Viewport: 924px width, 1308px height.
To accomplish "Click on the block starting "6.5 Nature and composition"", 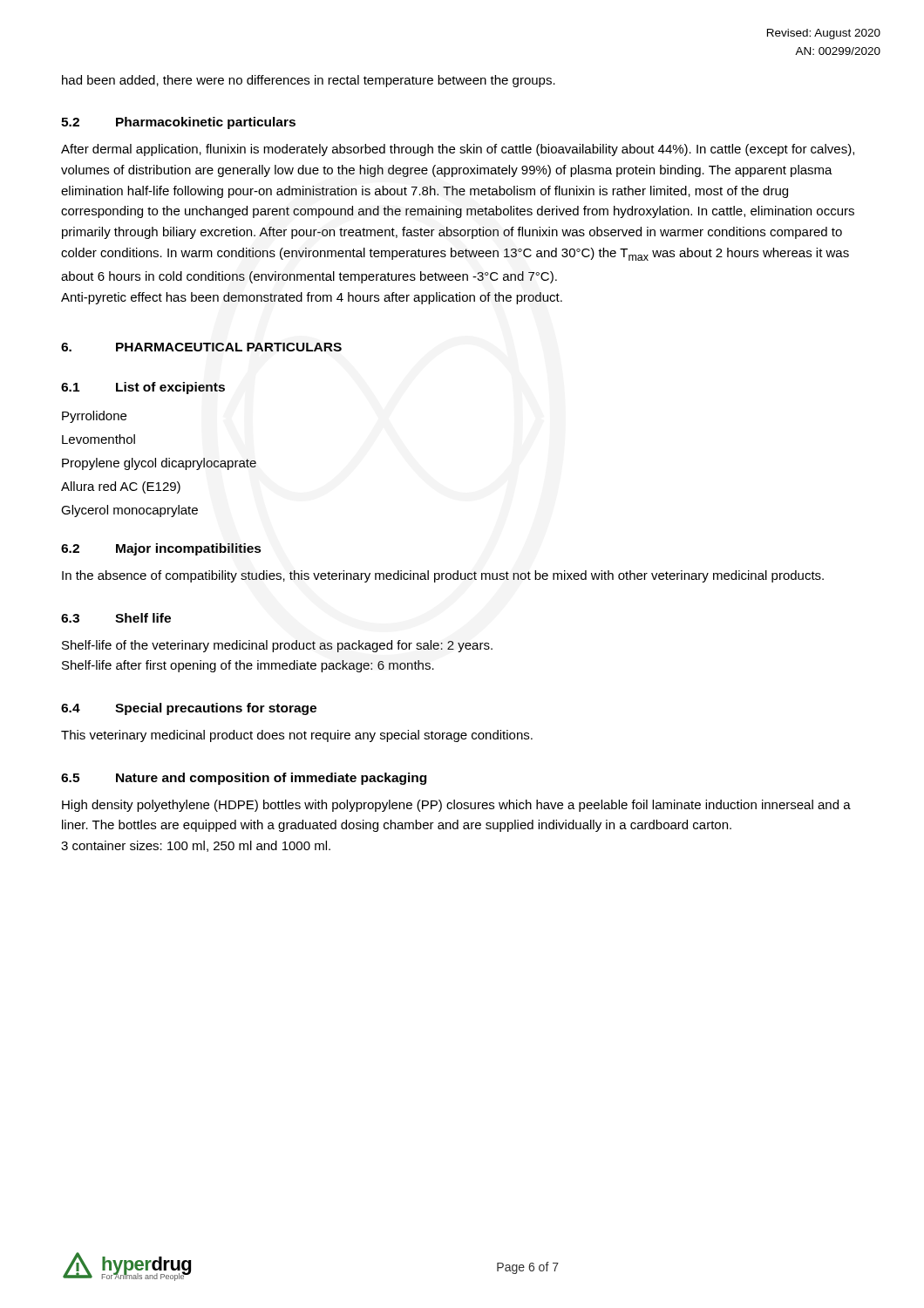I will (244, 777).
